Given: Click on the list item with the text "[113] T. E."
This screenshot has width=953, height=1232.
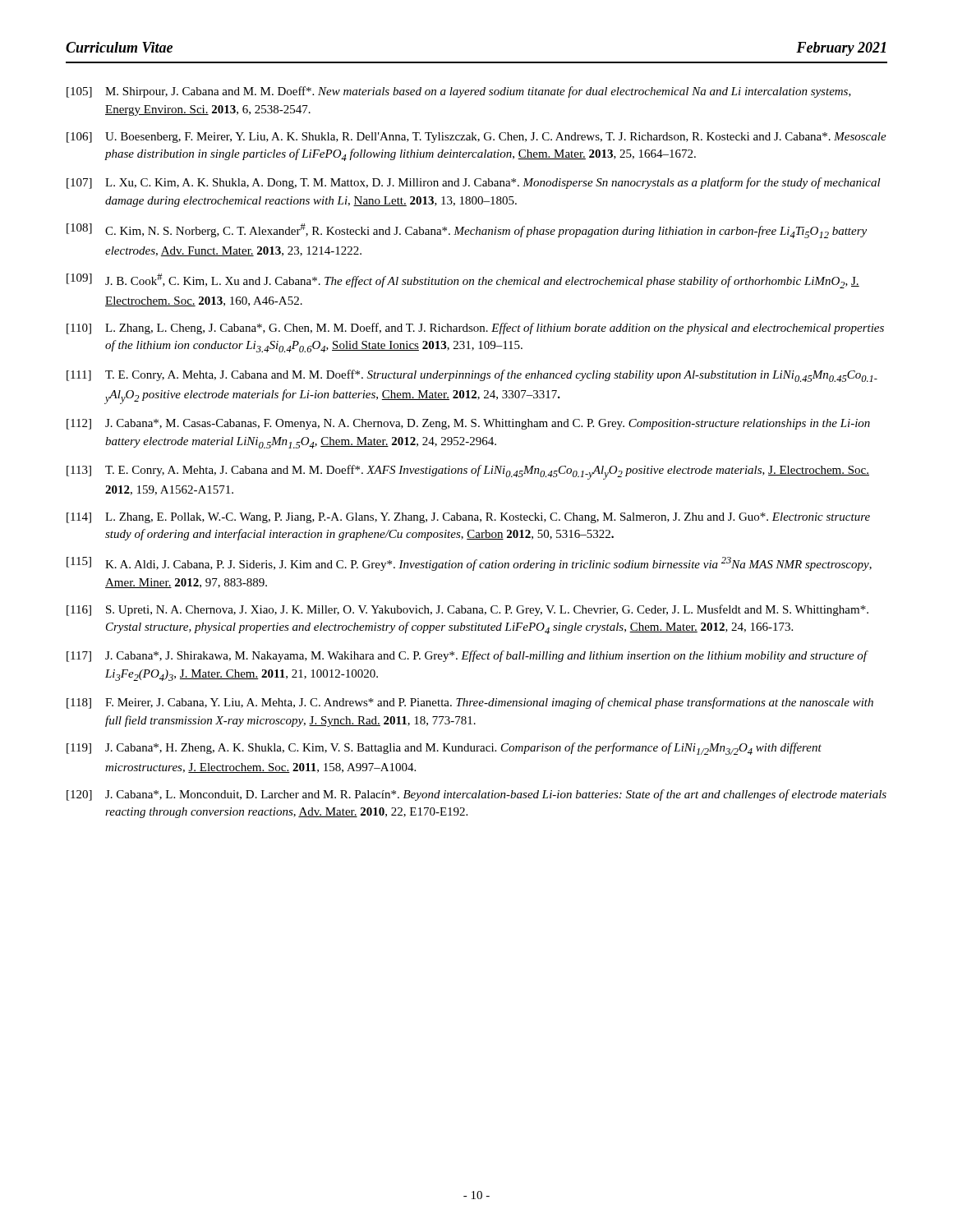Looking at the screenshot, I should [476, 480].
